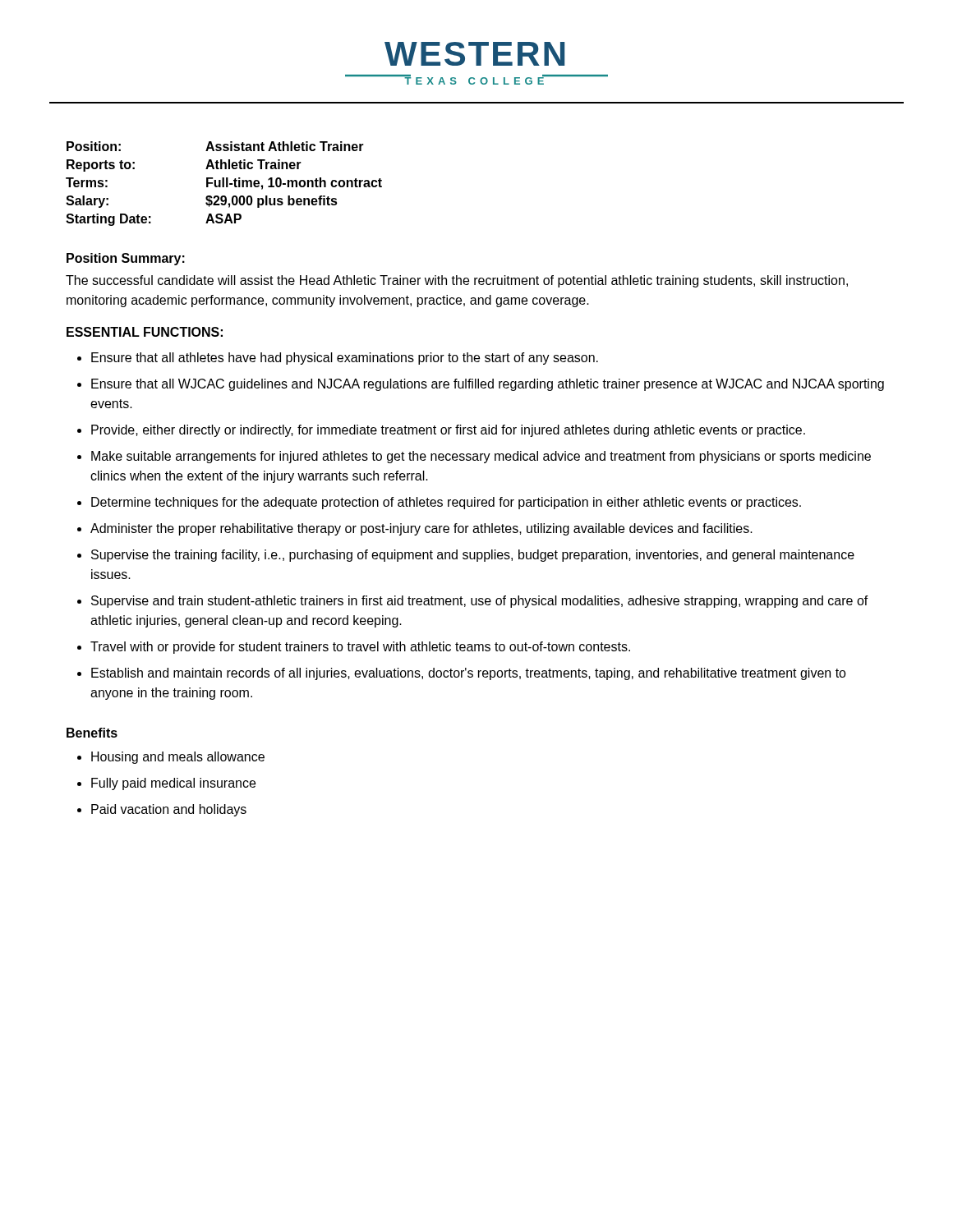The image size is (953, 1232).
Task: Locate the block of text that opens with "Travel with or provide for"
Action: (361, 647)
